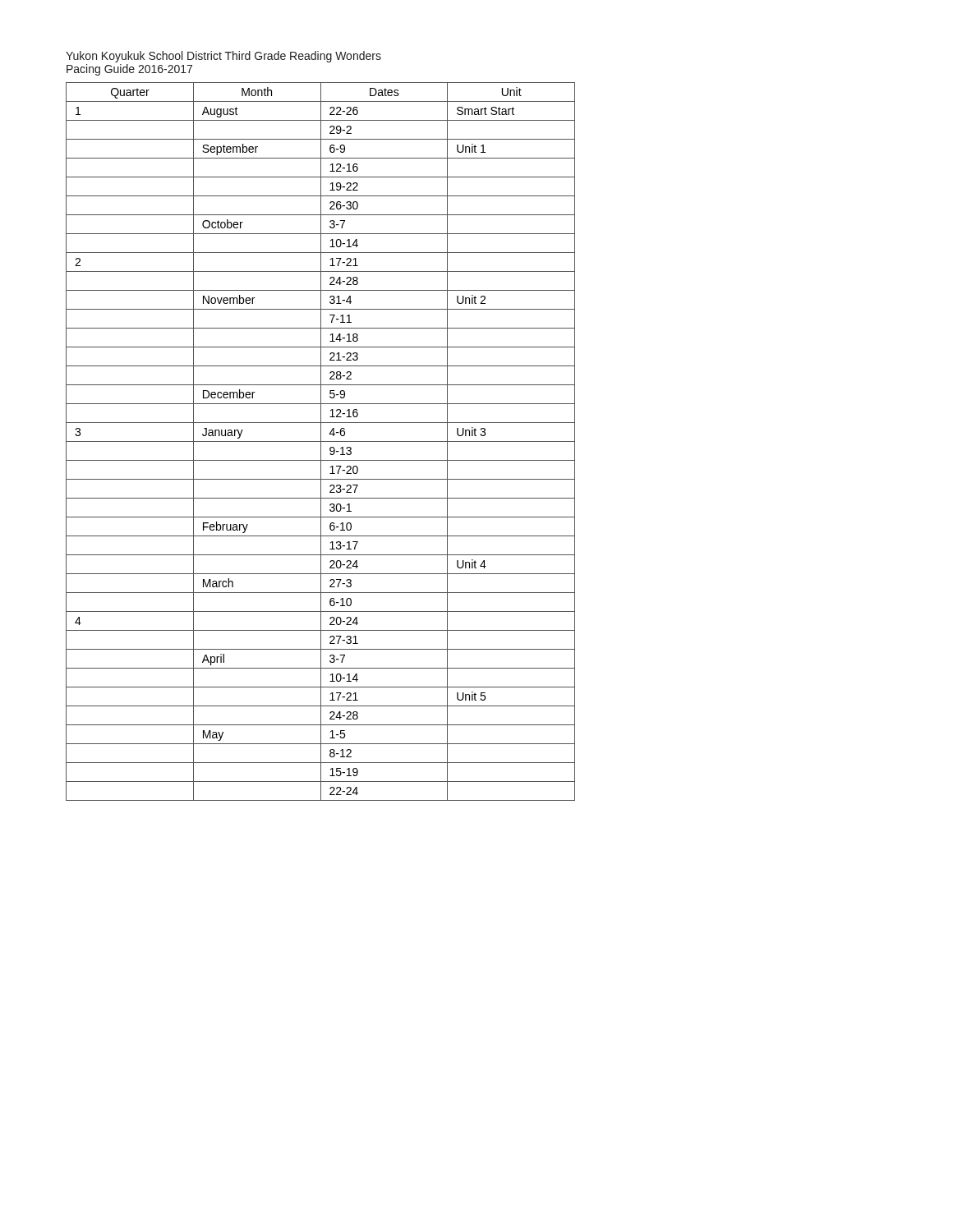This screenshot has height=1232, width=953.
Task: Click the passage that begins "Yukon Koyukuk School District Third Grade Reading"
Action: coord(223,57)
